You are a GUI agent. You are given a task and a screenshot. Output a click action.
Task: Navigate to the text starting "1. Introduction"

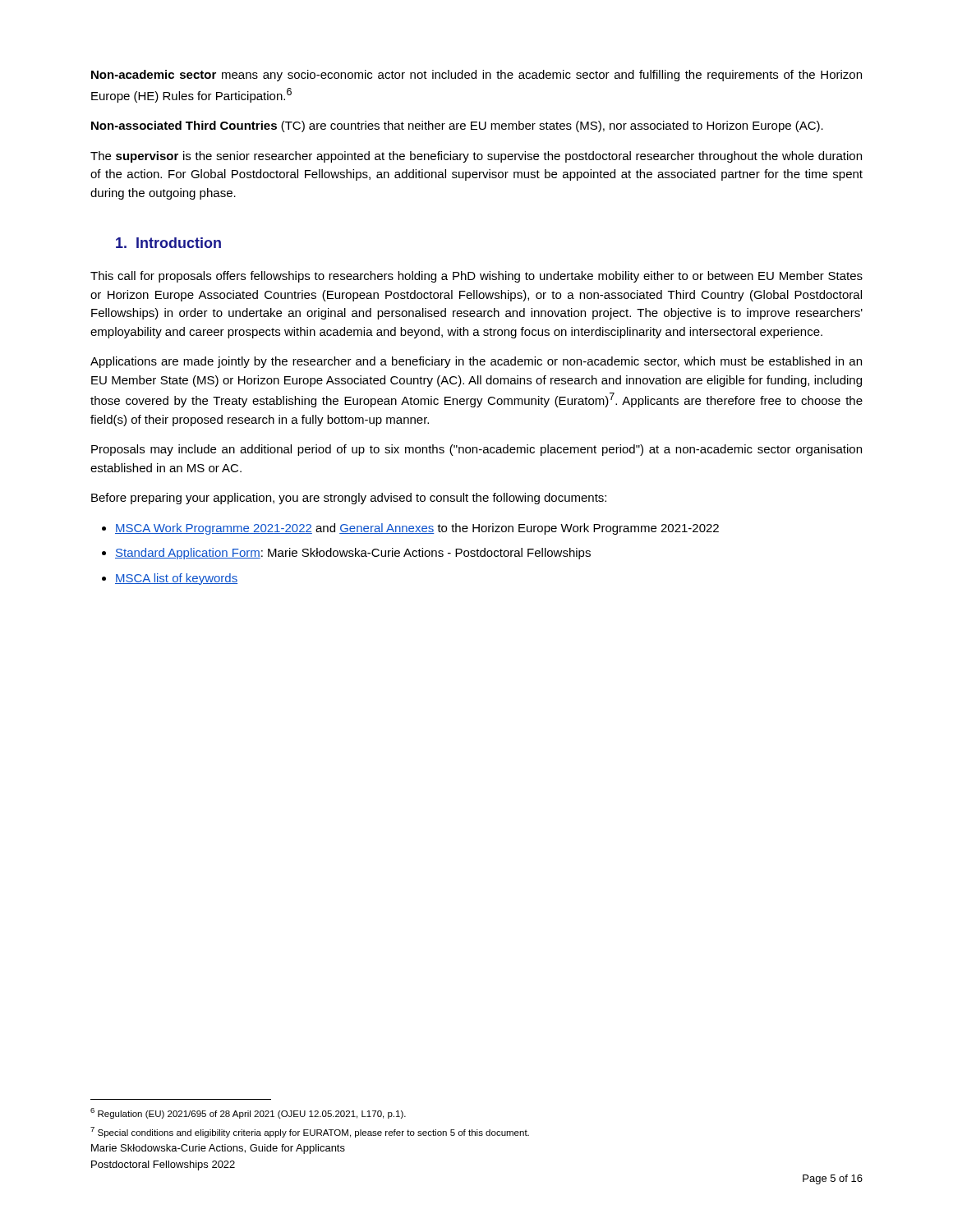coord(168,243)
